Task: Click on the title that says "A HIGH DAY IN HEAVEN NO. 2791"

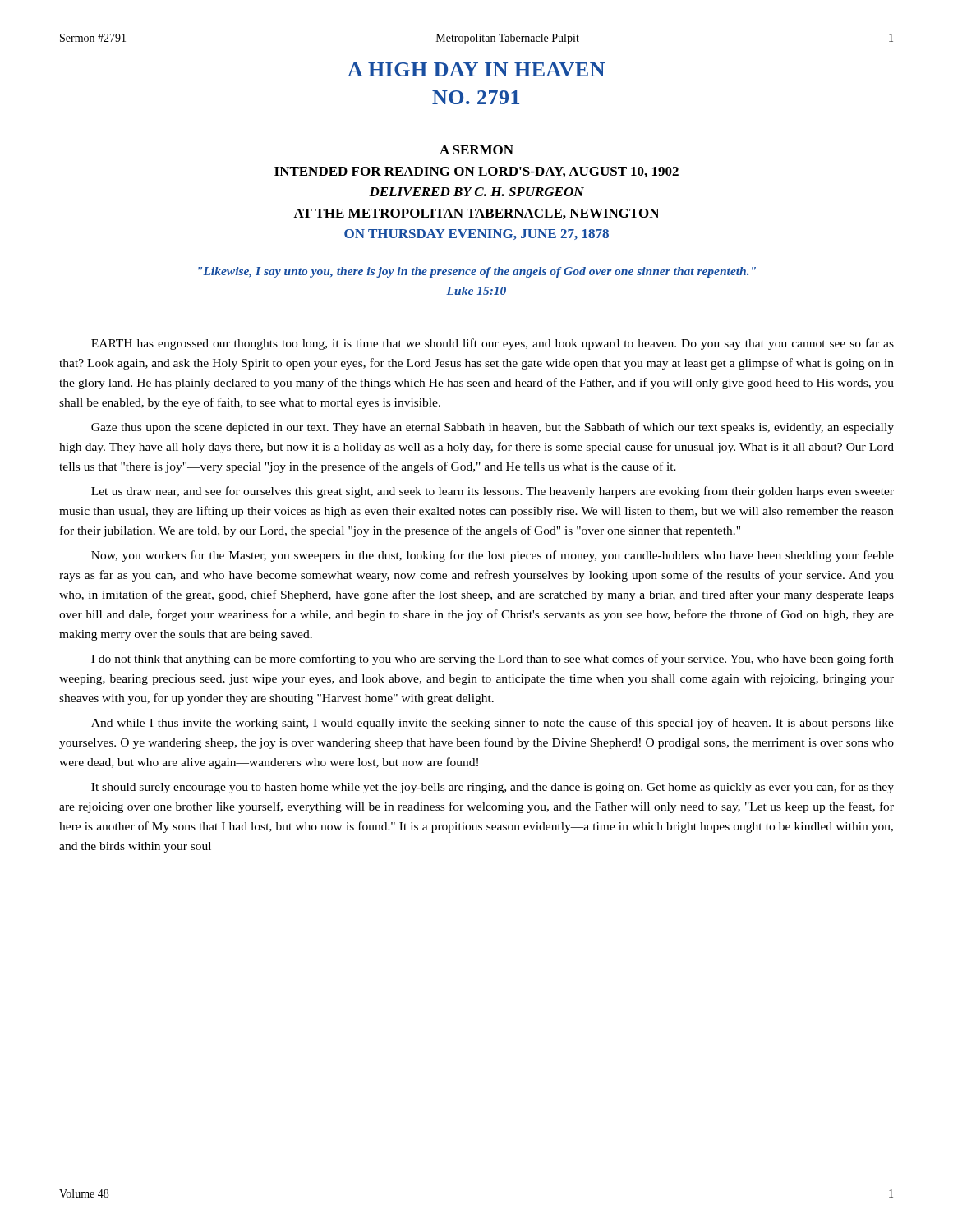Action: 476,84
